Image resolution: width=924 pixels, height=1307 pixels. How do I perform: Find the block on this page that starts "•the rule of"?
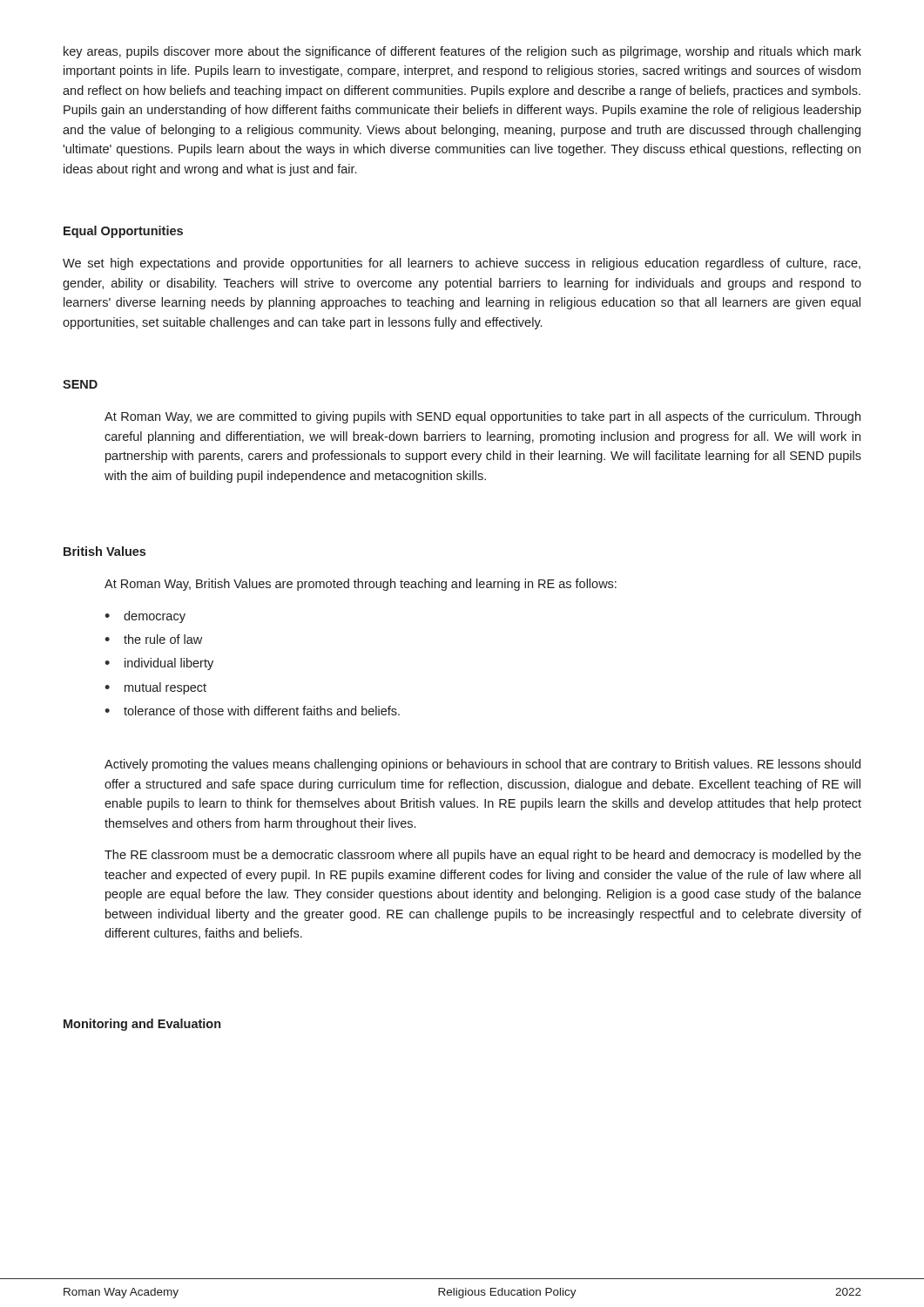[153, 640]
